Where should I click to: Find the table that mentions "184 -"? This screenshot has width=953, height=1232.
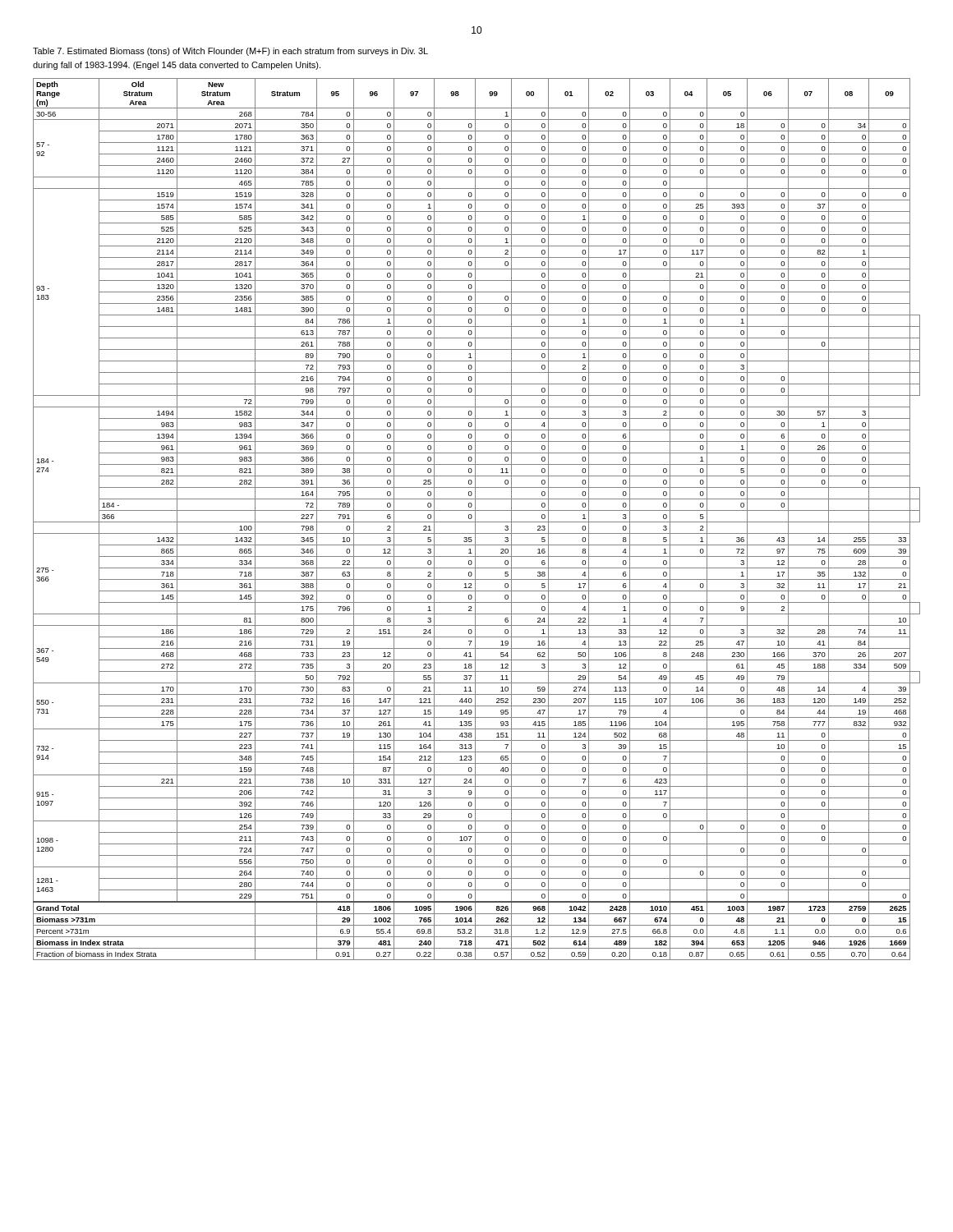476,519
